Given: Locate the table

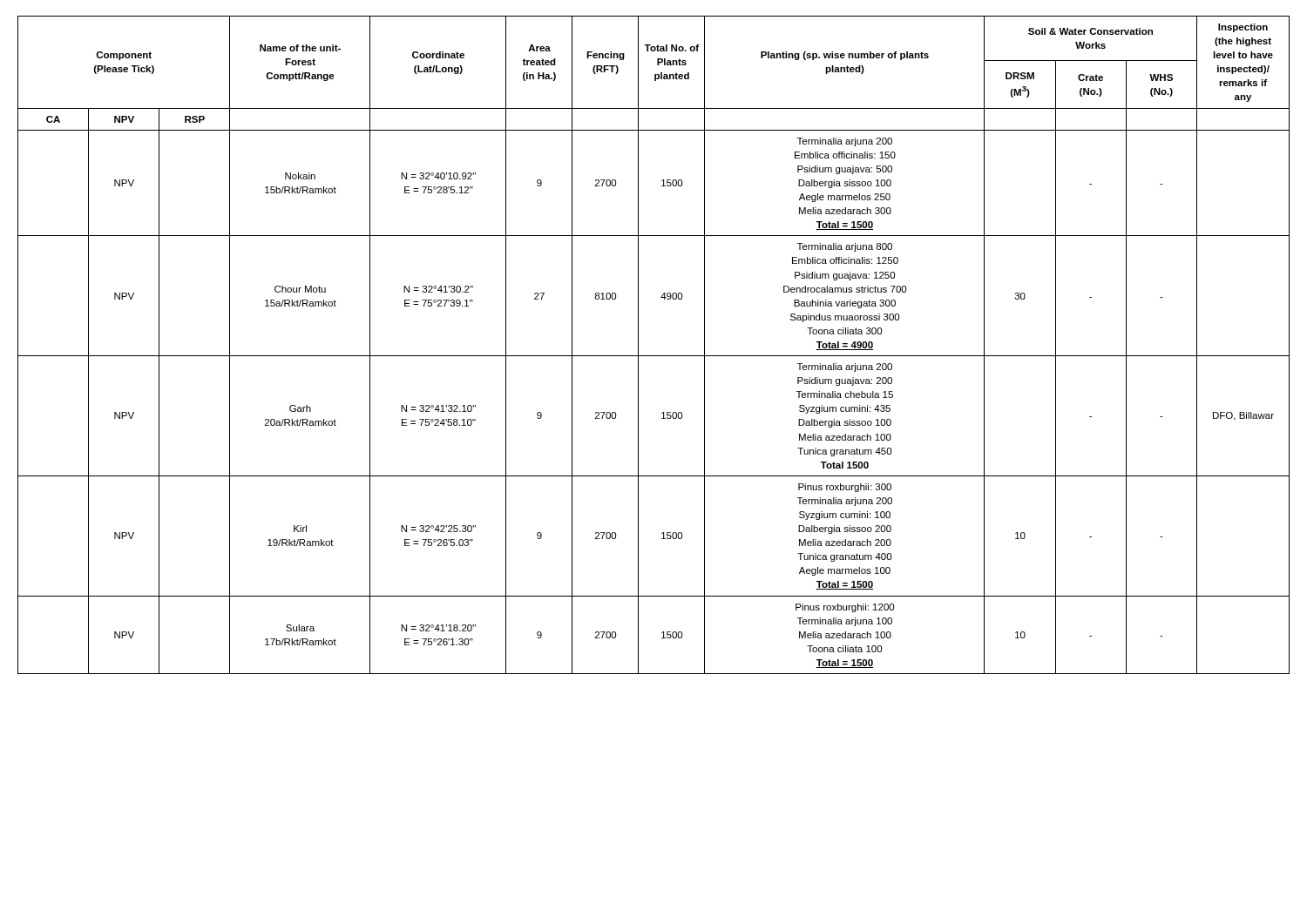Looking at the screenshot, I should (654, 345).
